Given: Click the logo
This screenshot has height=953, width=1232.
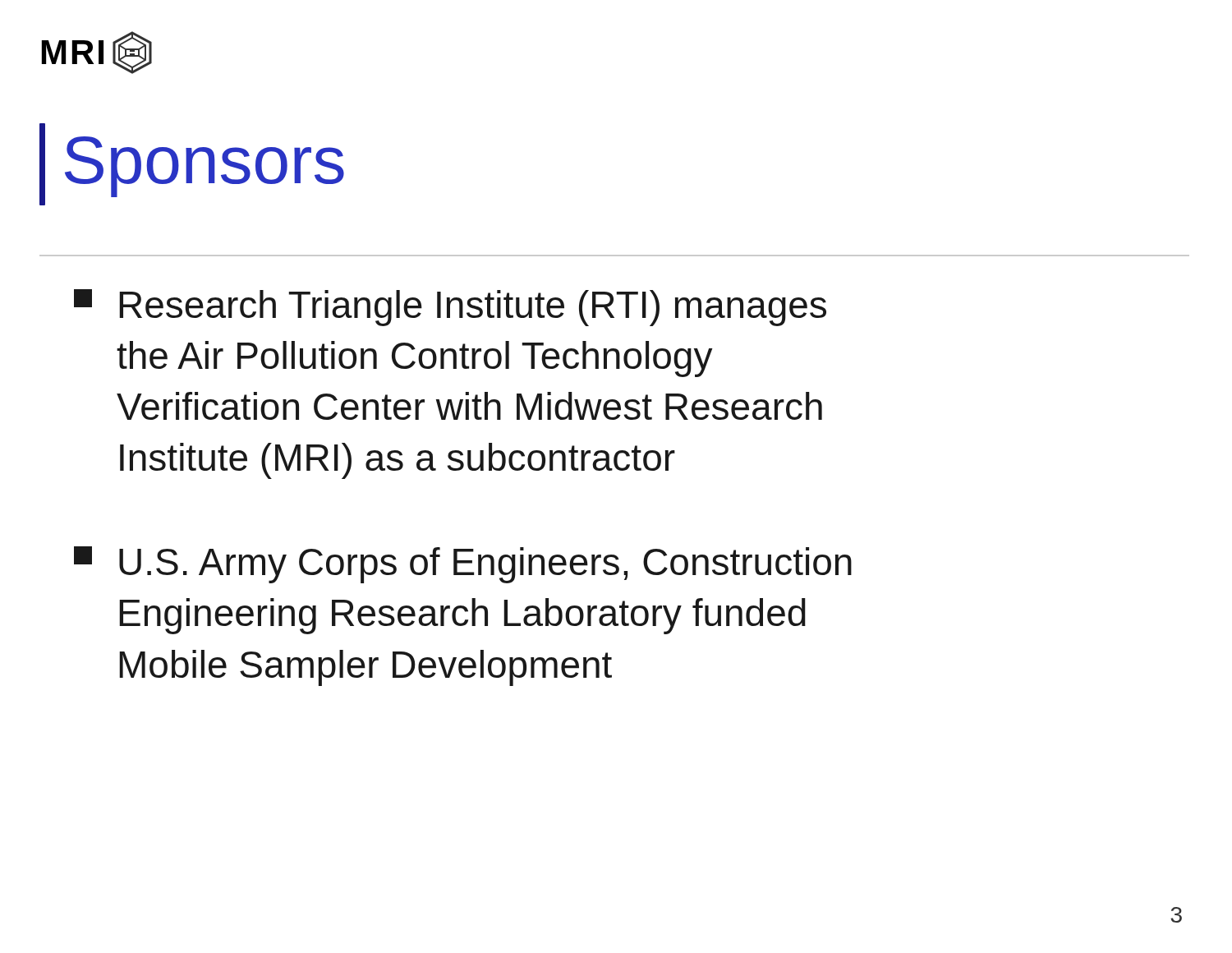Looking at the screenshot, I should pyautogui.click(x=97, y=53).
